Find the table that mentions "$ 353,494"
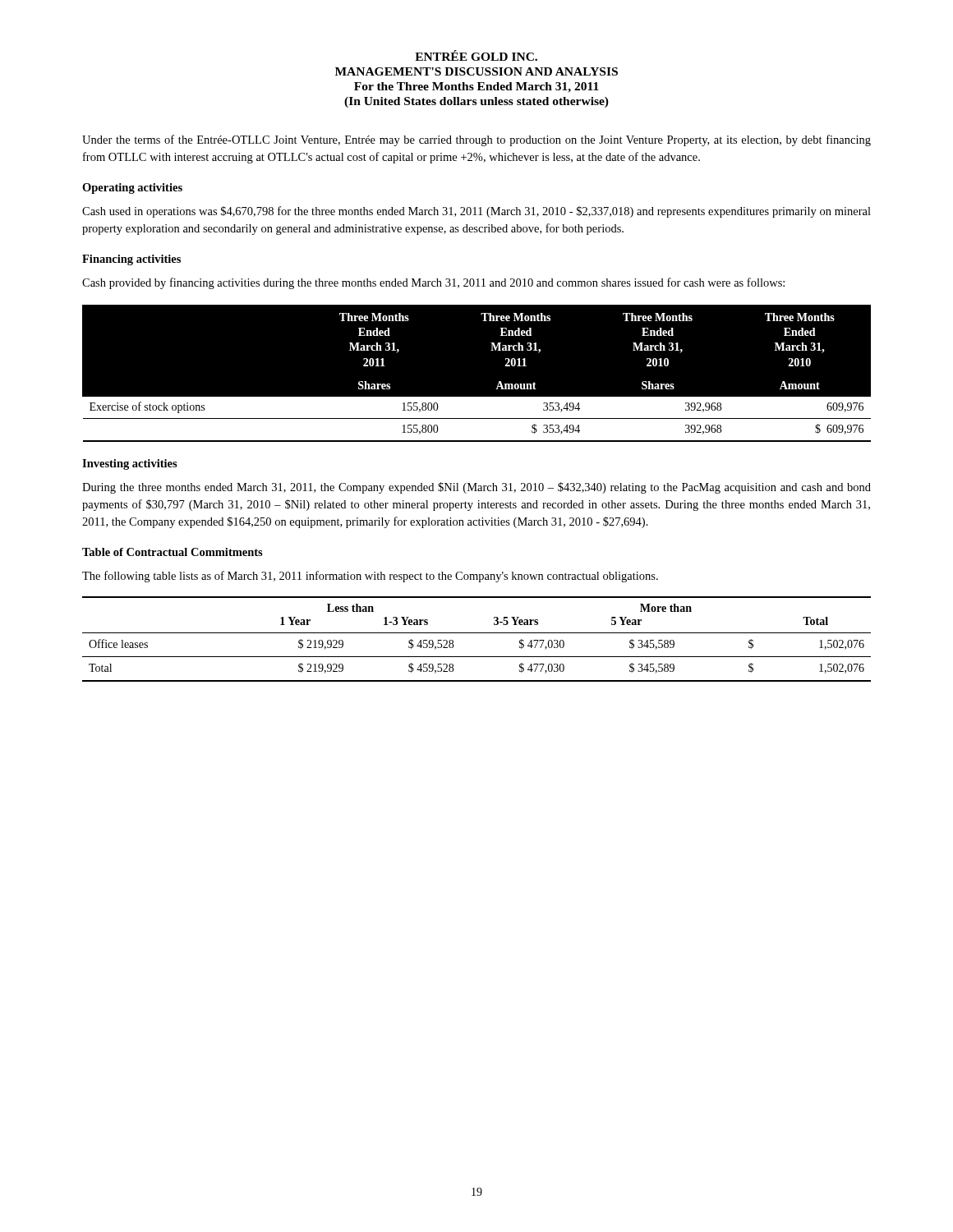 coord(476,373)
